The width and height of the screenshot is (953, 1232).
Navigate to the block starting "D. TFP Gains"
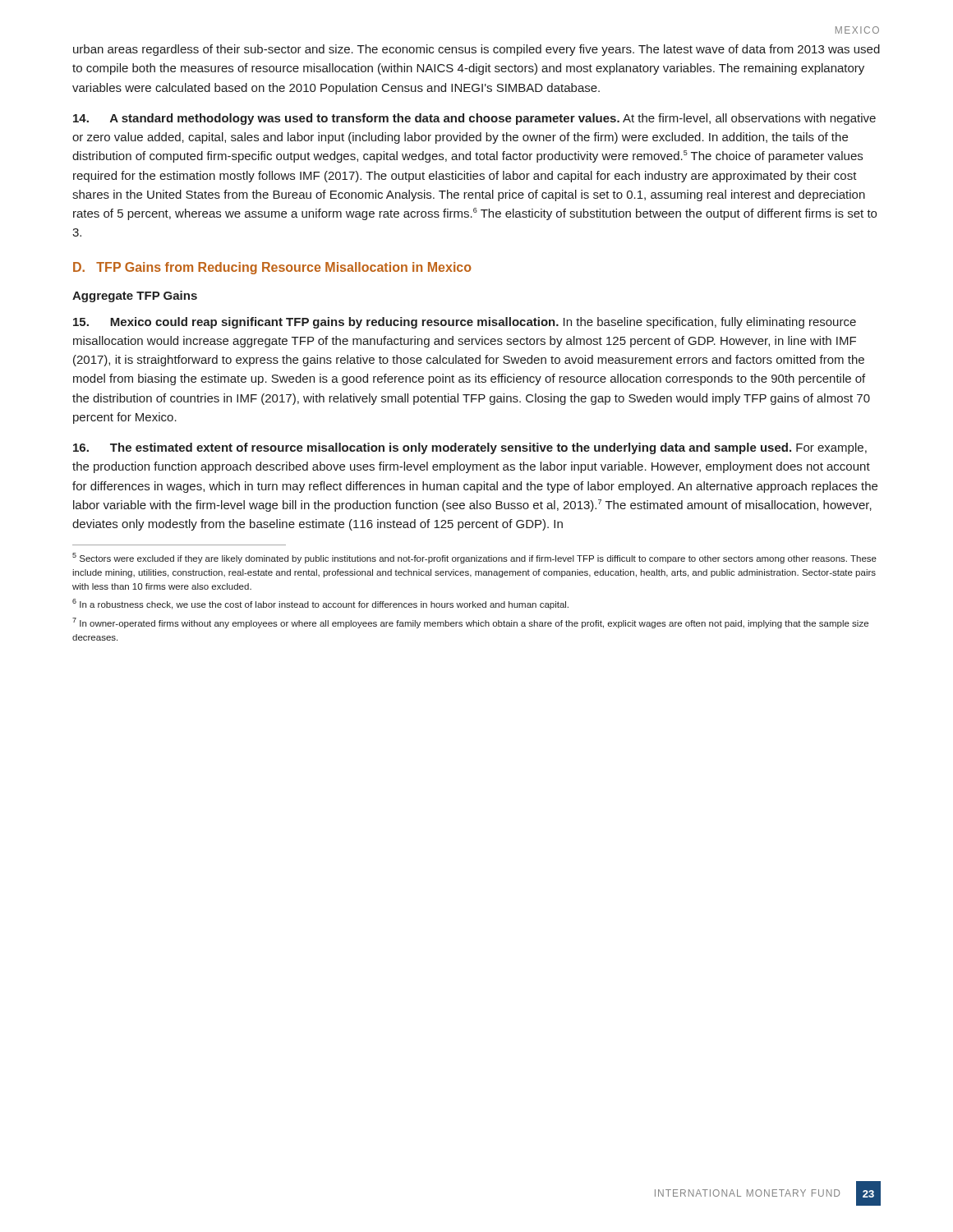tap(272, 267)
